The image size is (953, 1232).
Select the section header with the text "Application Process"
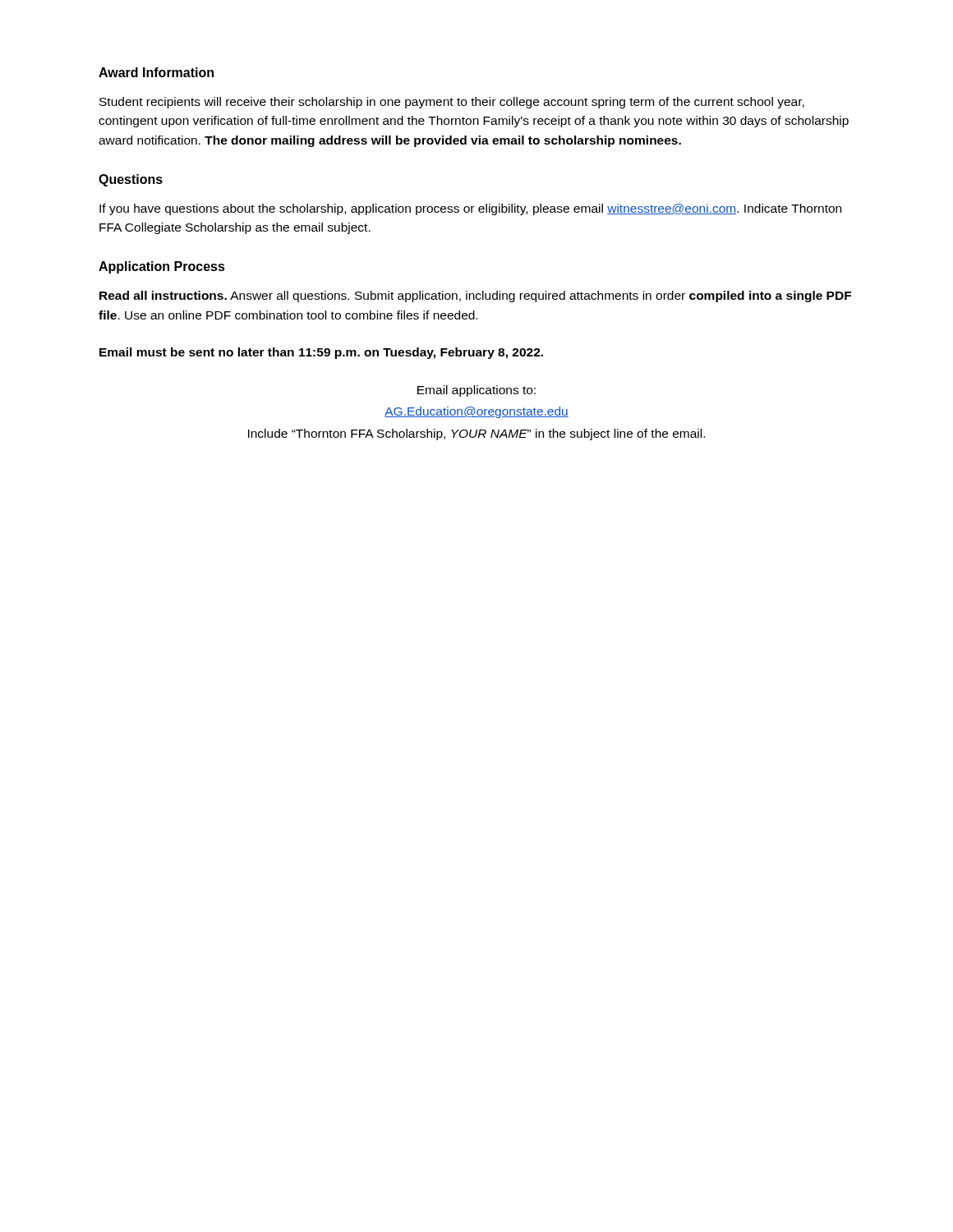pyautogui.click(x=162, y=267)
